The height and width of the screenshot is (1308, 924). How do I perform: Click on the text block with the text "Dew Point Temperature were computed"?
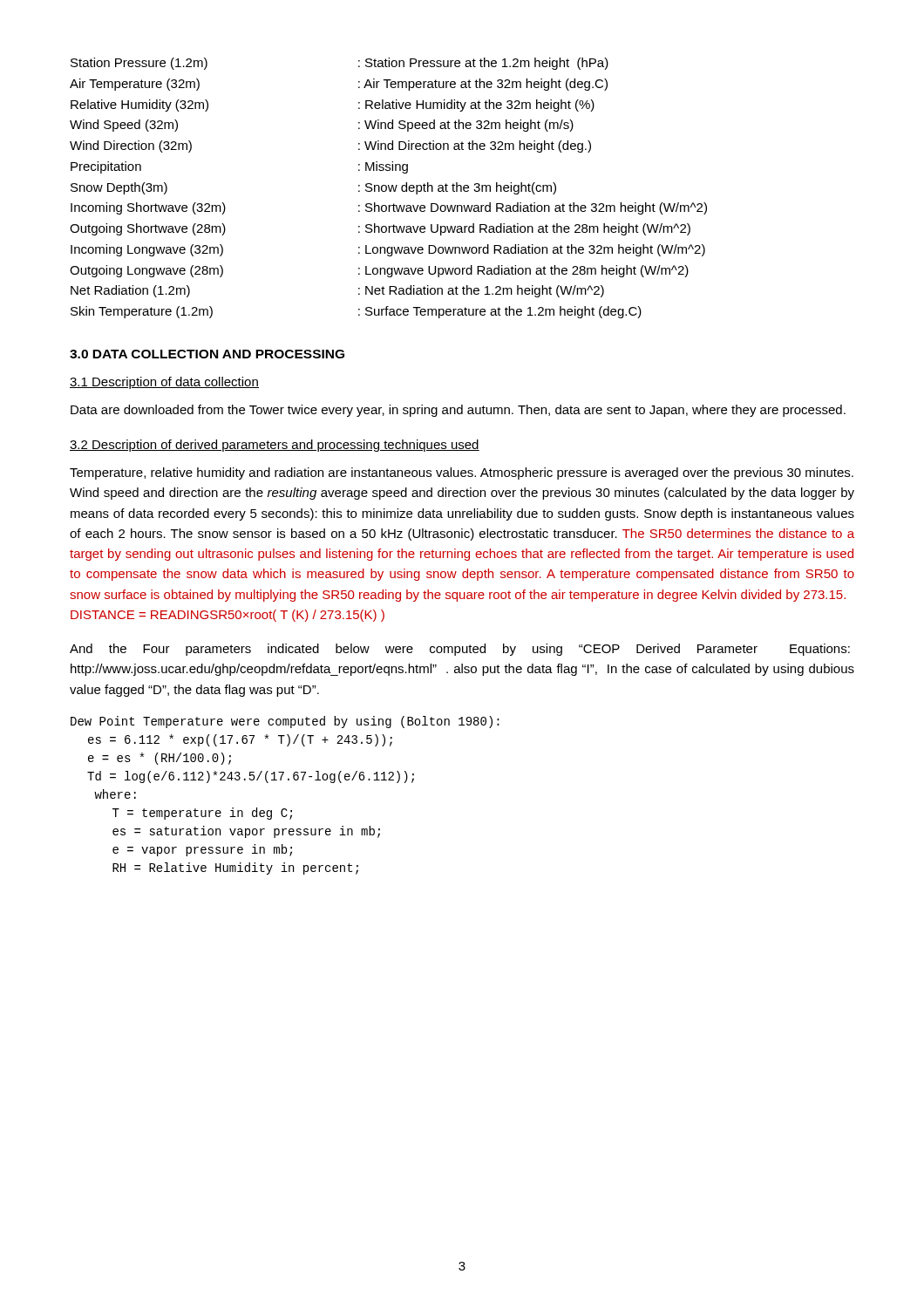pos(285,722)
